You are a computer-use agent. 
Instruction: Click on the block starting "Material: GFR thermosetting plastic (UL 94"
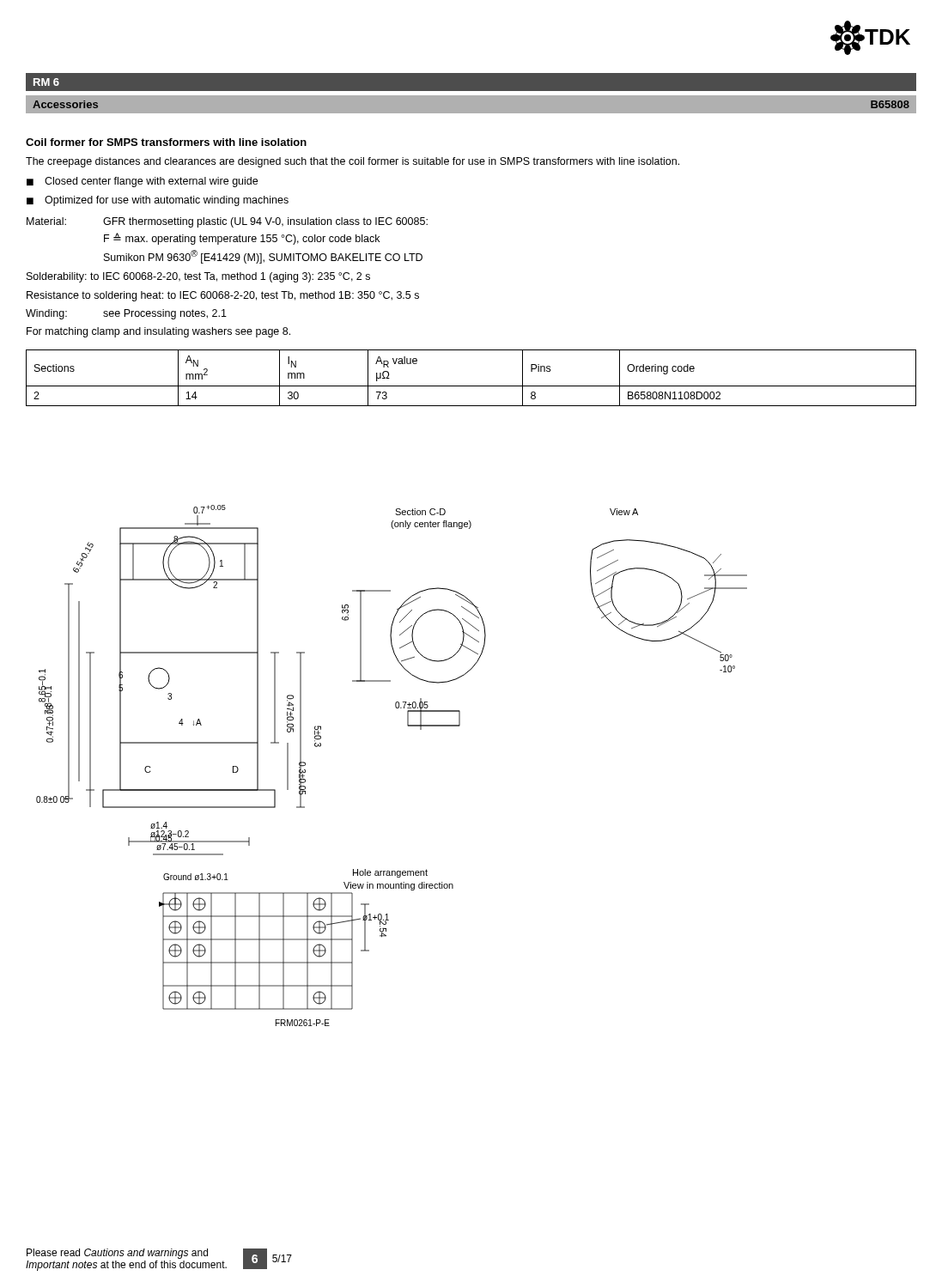coord(227,240)
